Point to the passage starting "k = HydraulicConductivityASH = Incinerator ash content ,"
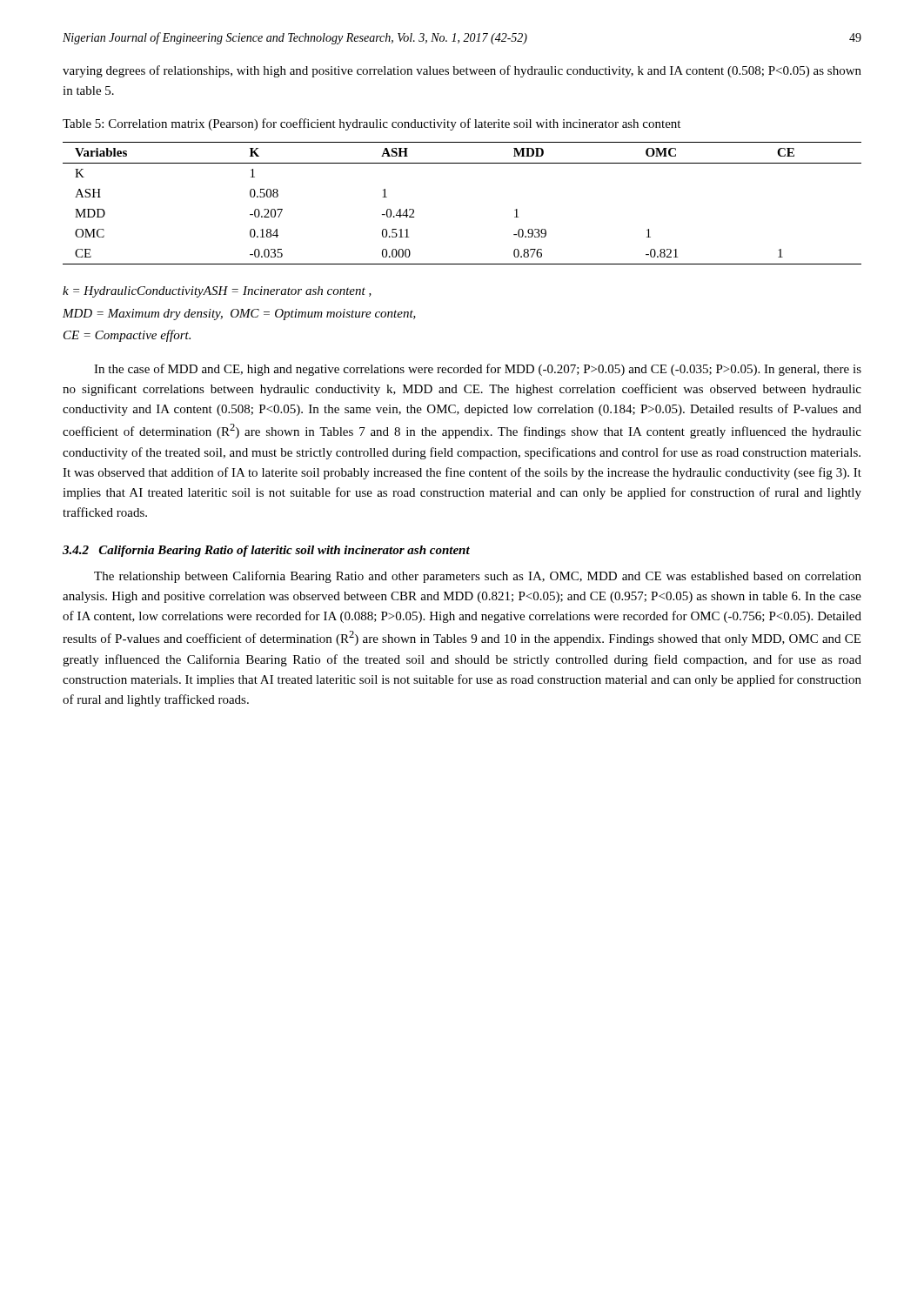The image size is (924, 1305). 217,292
